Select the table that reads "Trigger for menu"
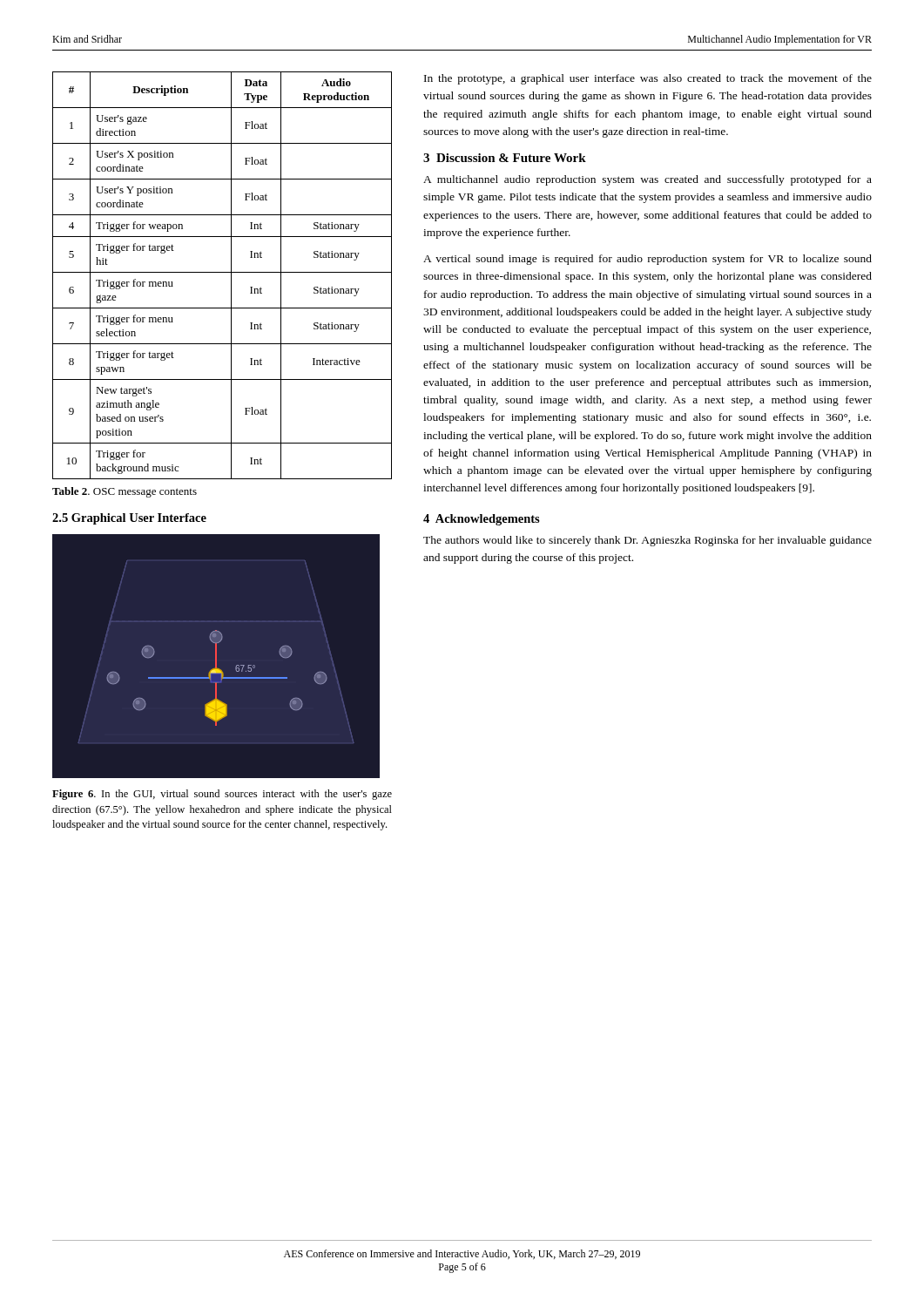 [222, 275]
